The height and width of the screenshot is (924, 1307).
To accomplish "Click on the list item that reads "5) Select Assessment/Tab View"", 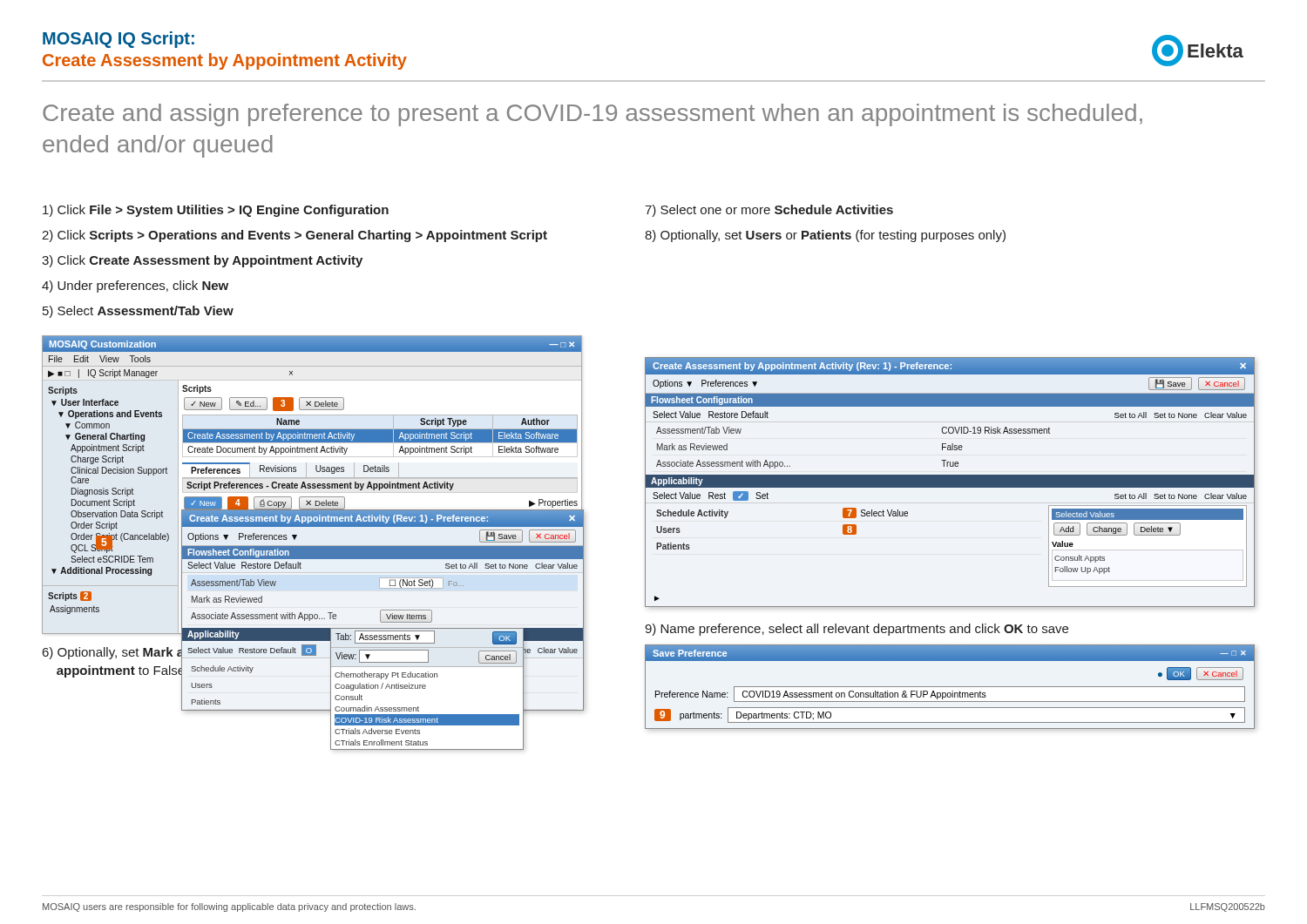I will pyautogui.click(x=137, y=310).
